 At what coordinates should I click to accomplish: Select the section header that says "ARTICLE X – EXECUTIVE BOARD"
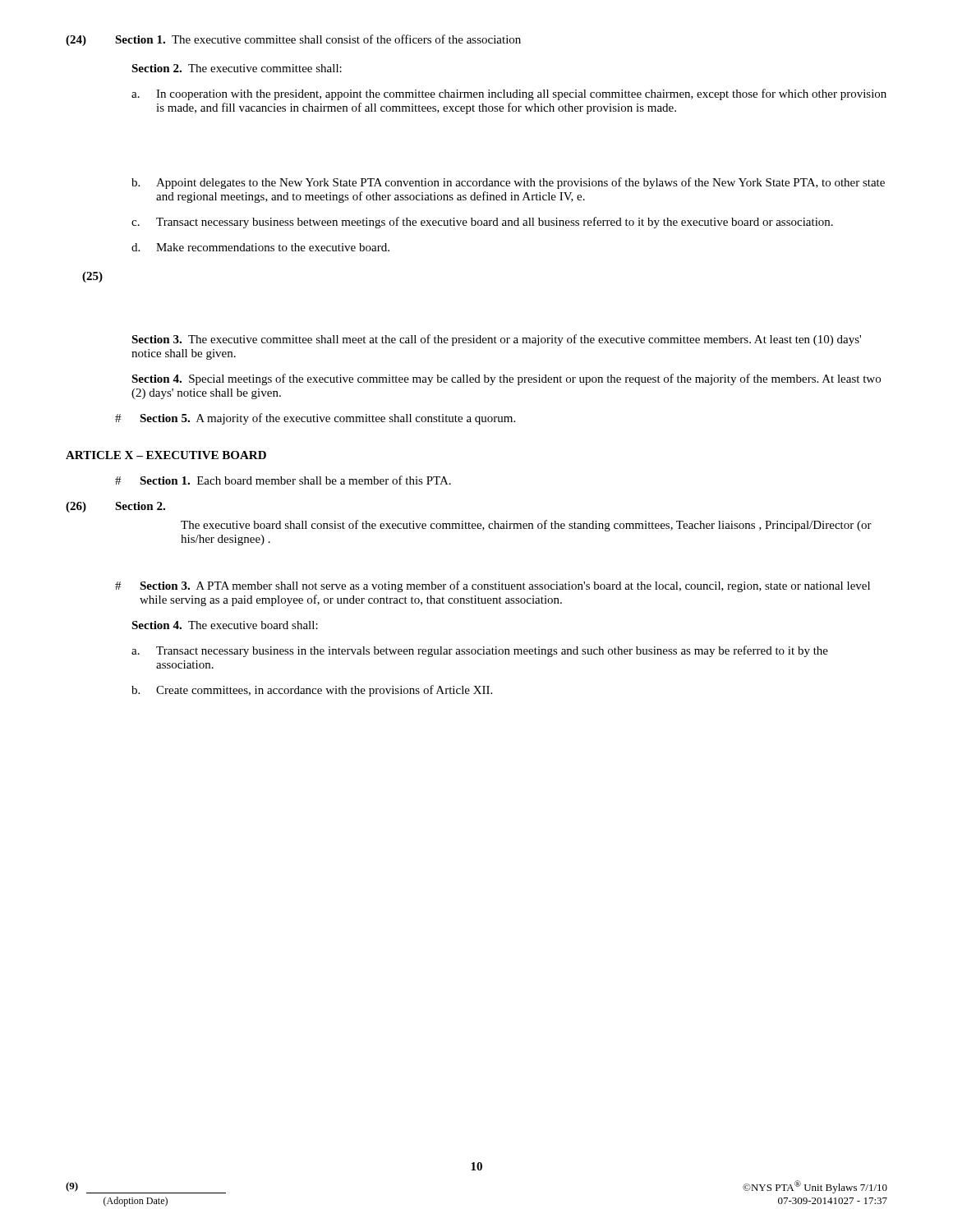tap(166, 455)
